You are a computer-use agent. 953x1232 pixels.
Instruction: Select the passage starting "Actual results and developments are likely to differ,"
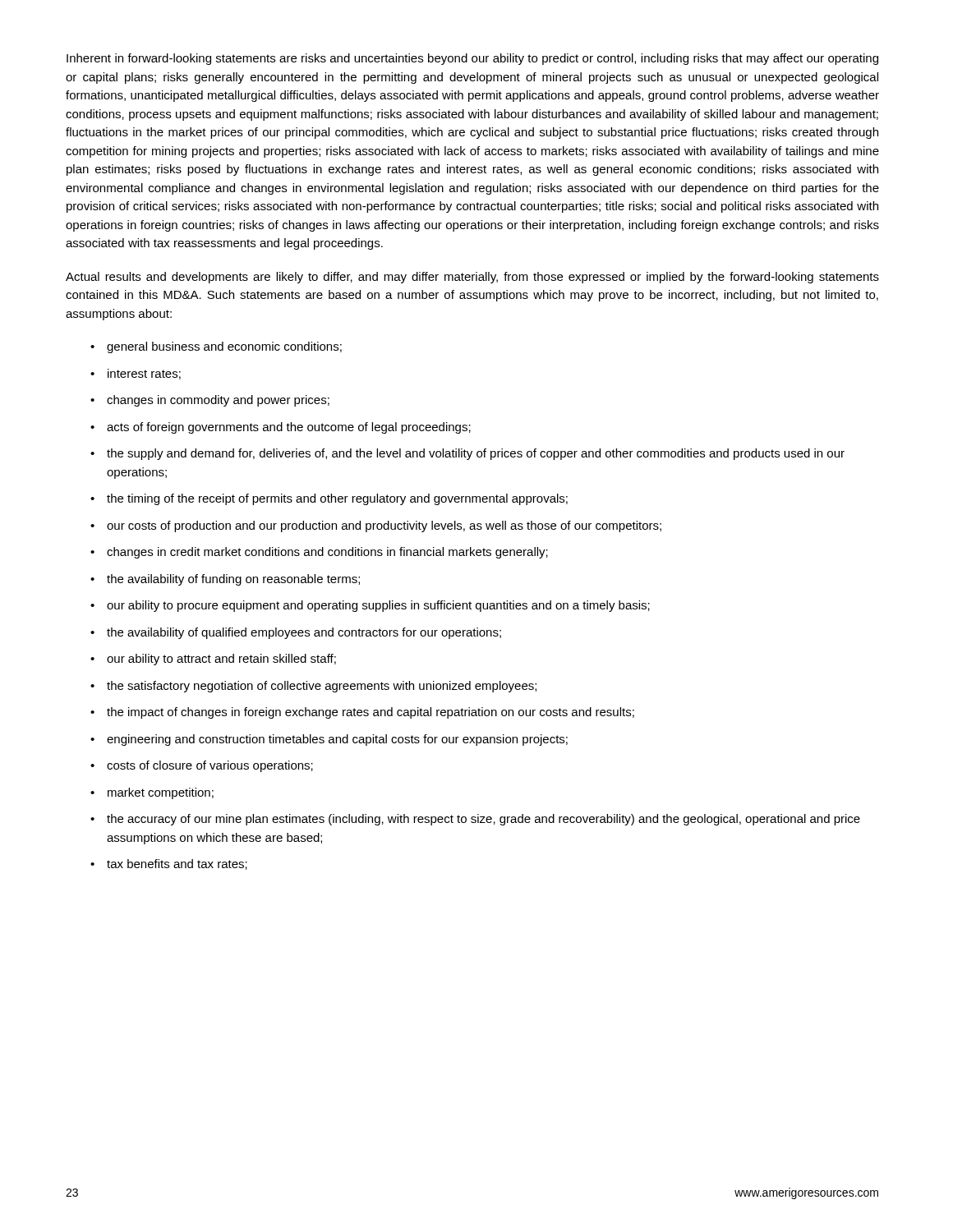tap(472, 294)
